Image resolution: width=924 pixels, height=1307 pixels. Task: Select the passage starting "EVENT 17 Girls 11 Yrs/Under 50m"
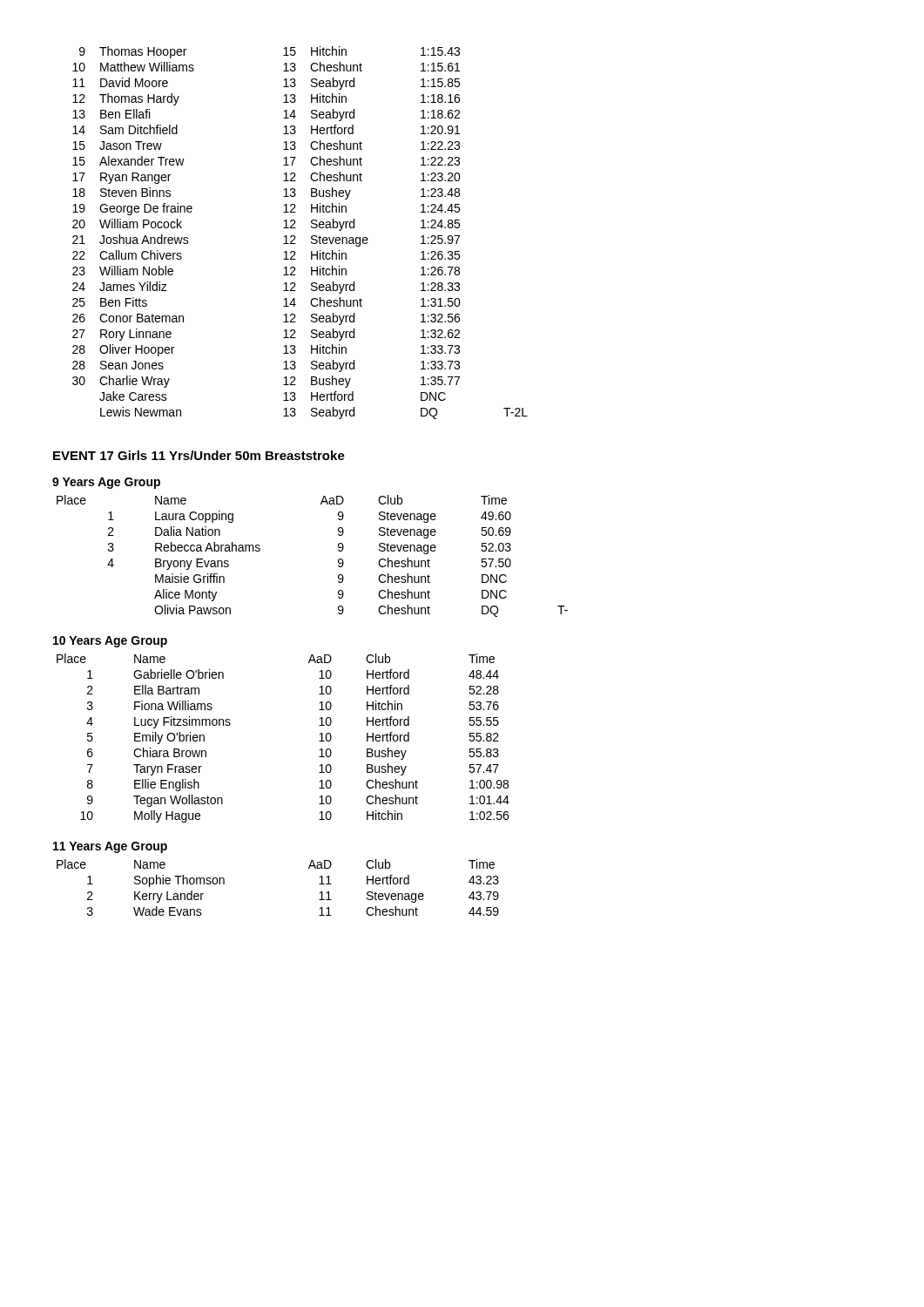tap(198, 455)
